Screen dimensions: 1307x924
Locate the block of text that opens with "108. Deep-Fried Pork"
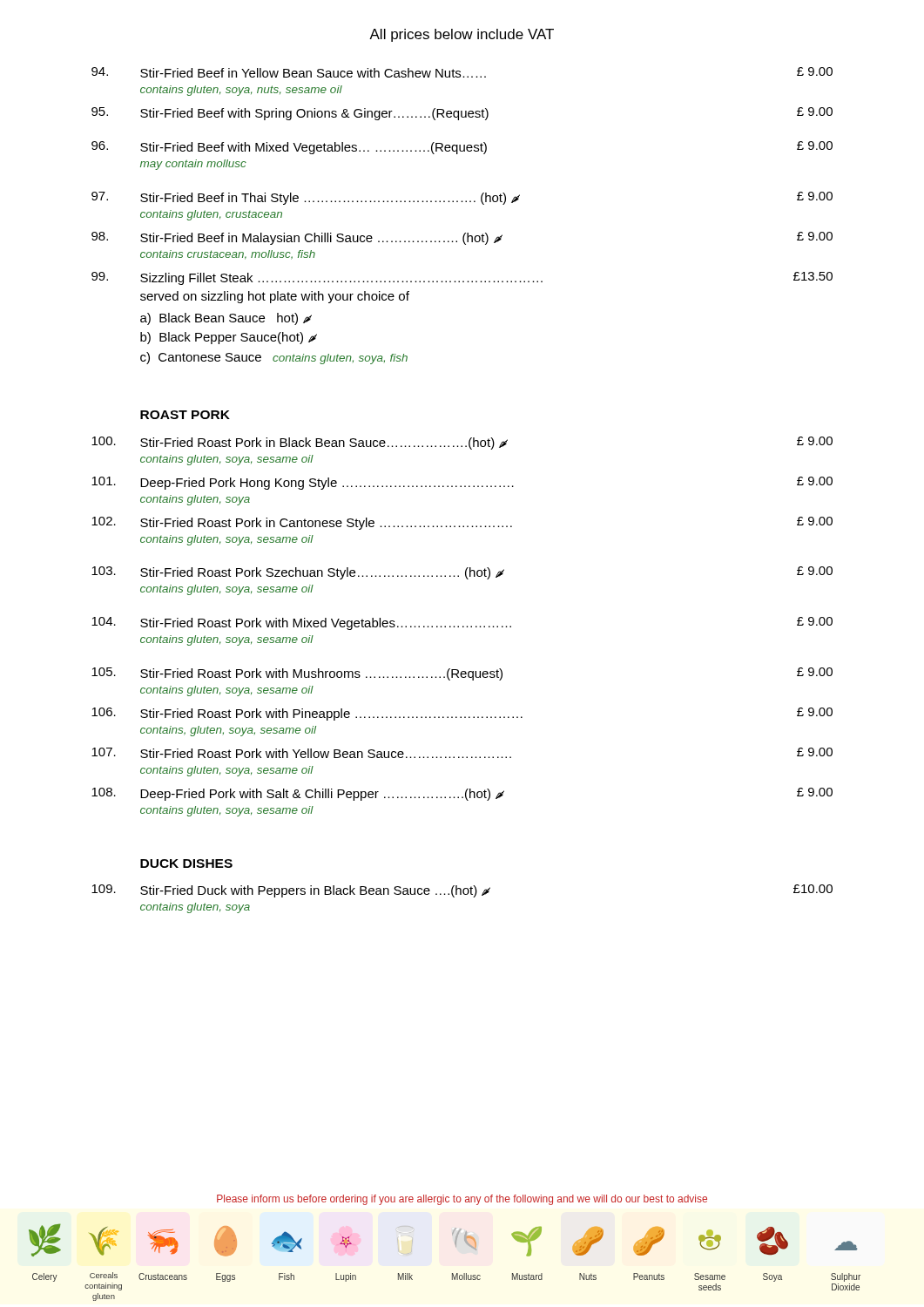[462, 801]
